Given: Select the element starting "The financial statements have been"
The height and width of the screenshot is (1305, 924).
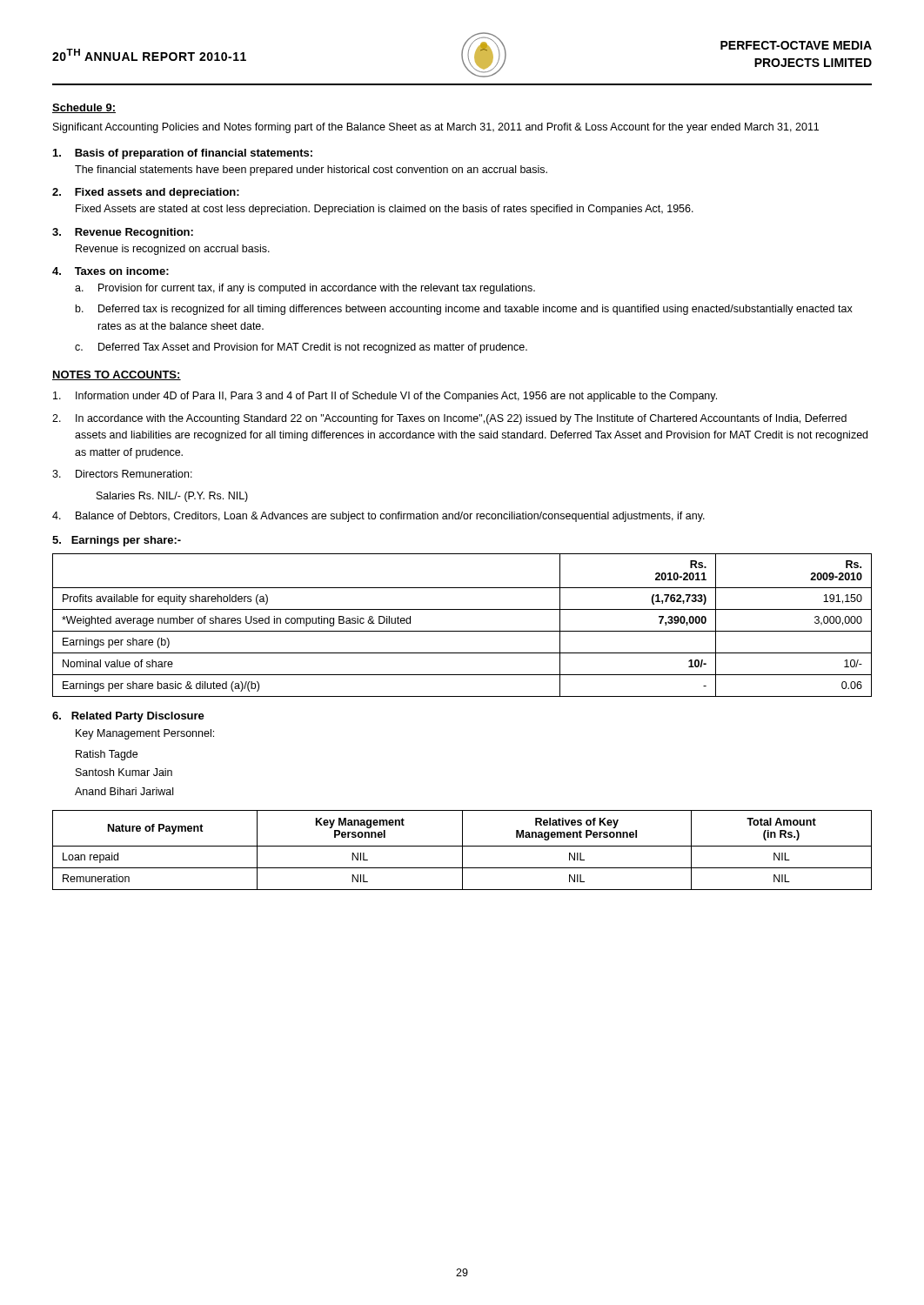Looking at the screenshot, I should click(312, 169).
